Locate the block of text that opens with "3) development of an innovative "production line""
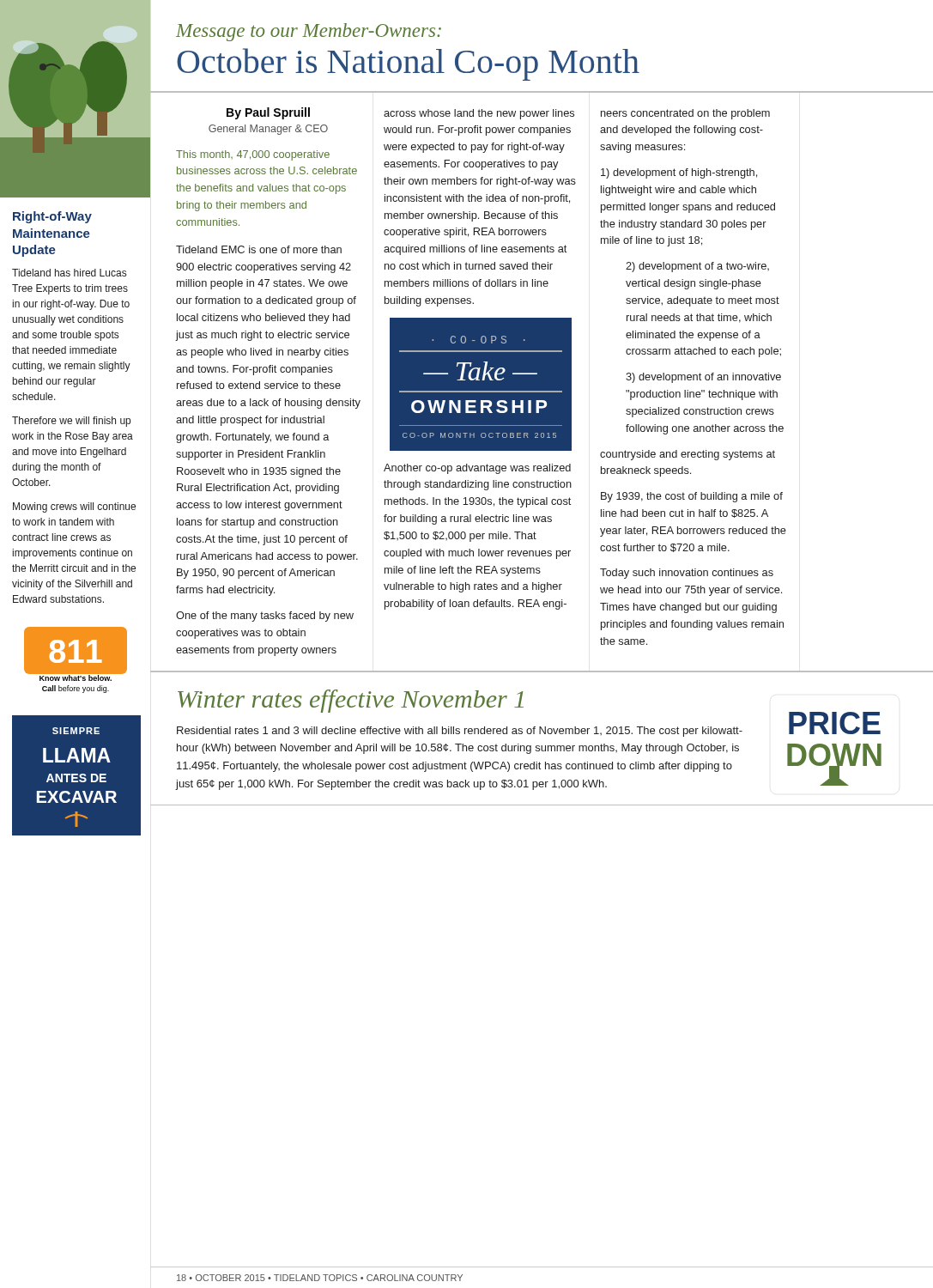The height and width of the screenshot is (1288, 933). 705,402
